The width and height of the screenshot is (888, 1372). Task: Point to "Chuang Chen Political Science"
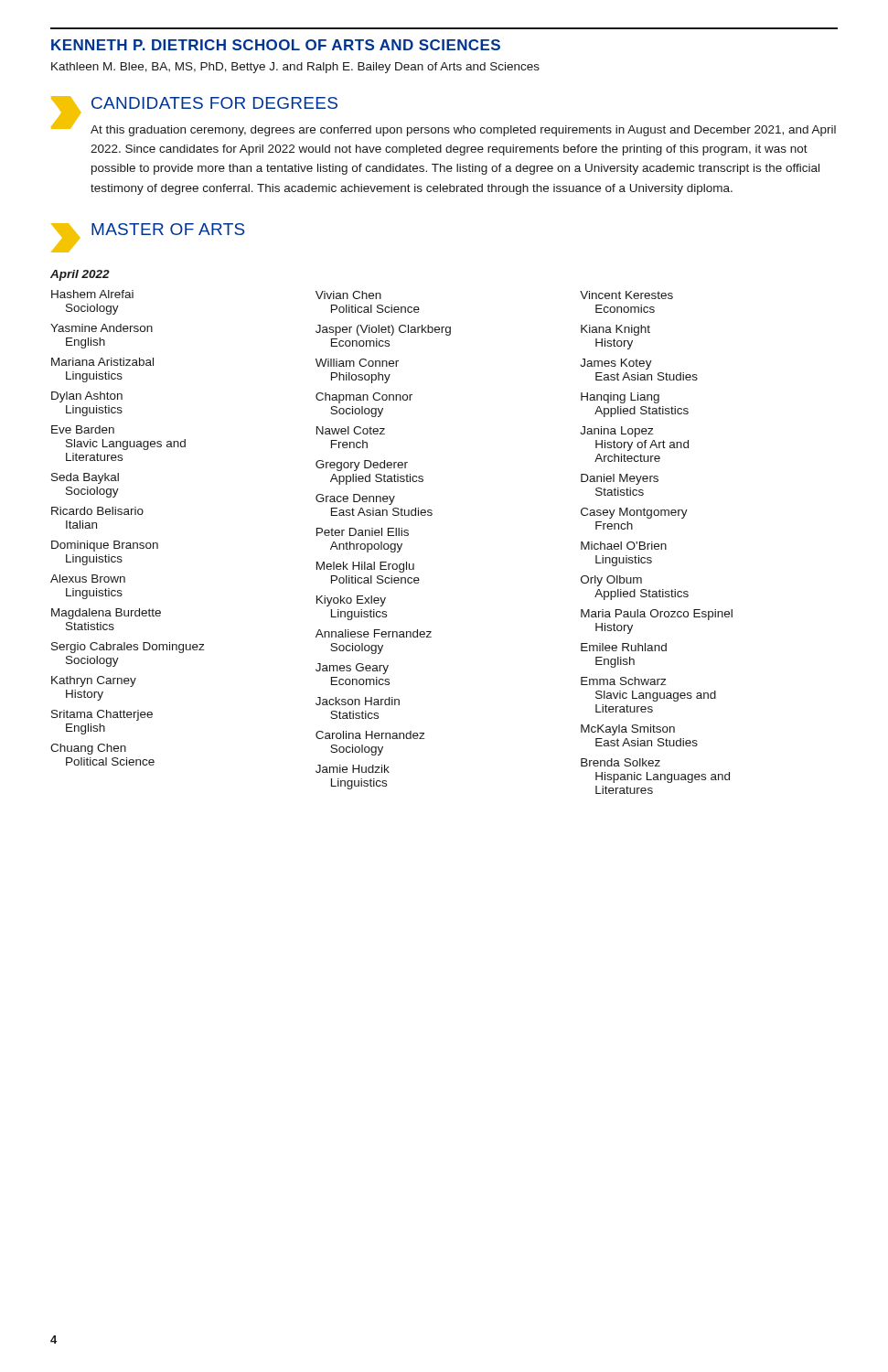[88, 749]
